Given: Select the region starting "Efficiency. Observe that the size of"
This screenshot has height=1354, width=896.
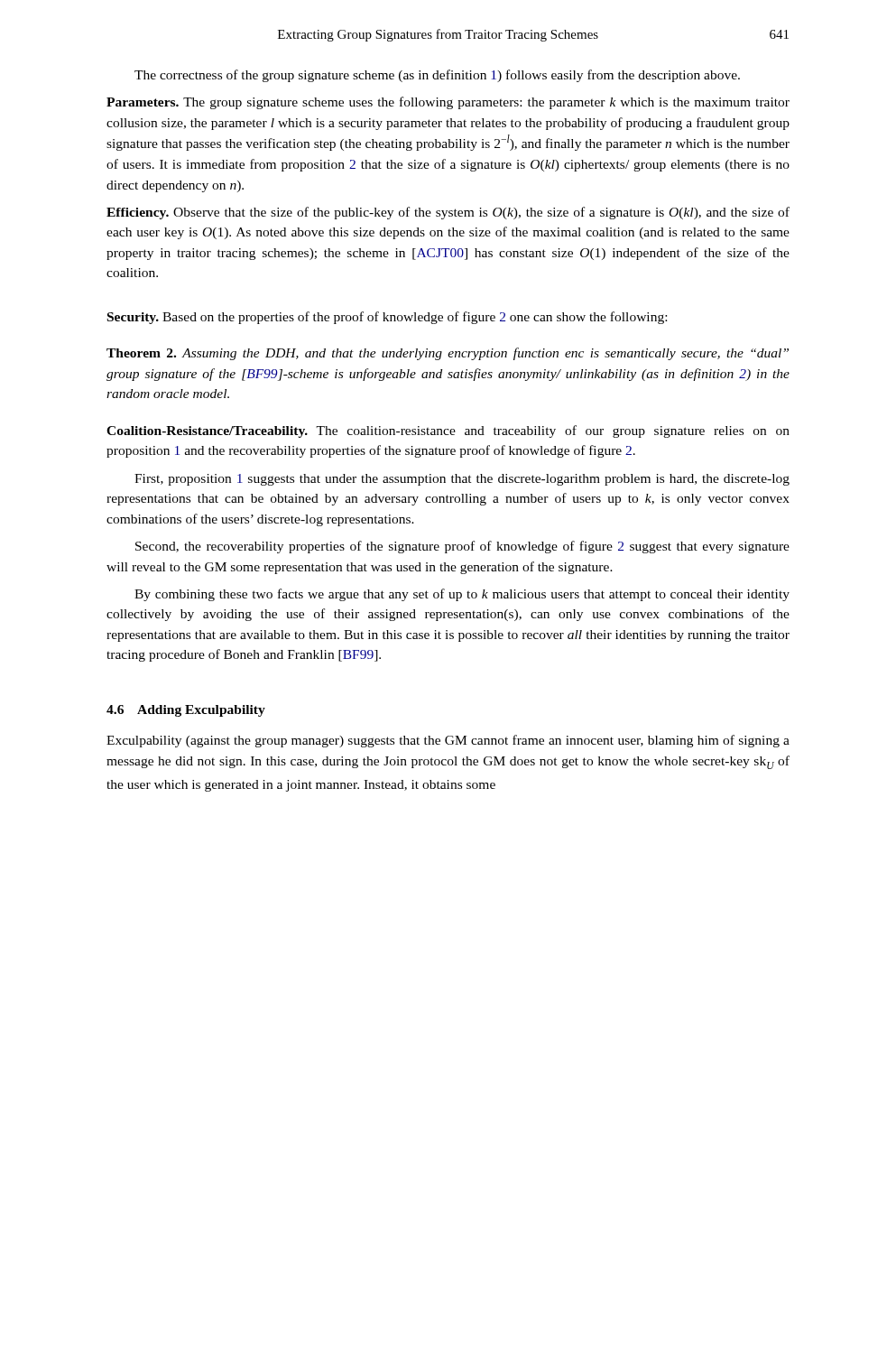Looking at the screenshot, I should point(448,243).
